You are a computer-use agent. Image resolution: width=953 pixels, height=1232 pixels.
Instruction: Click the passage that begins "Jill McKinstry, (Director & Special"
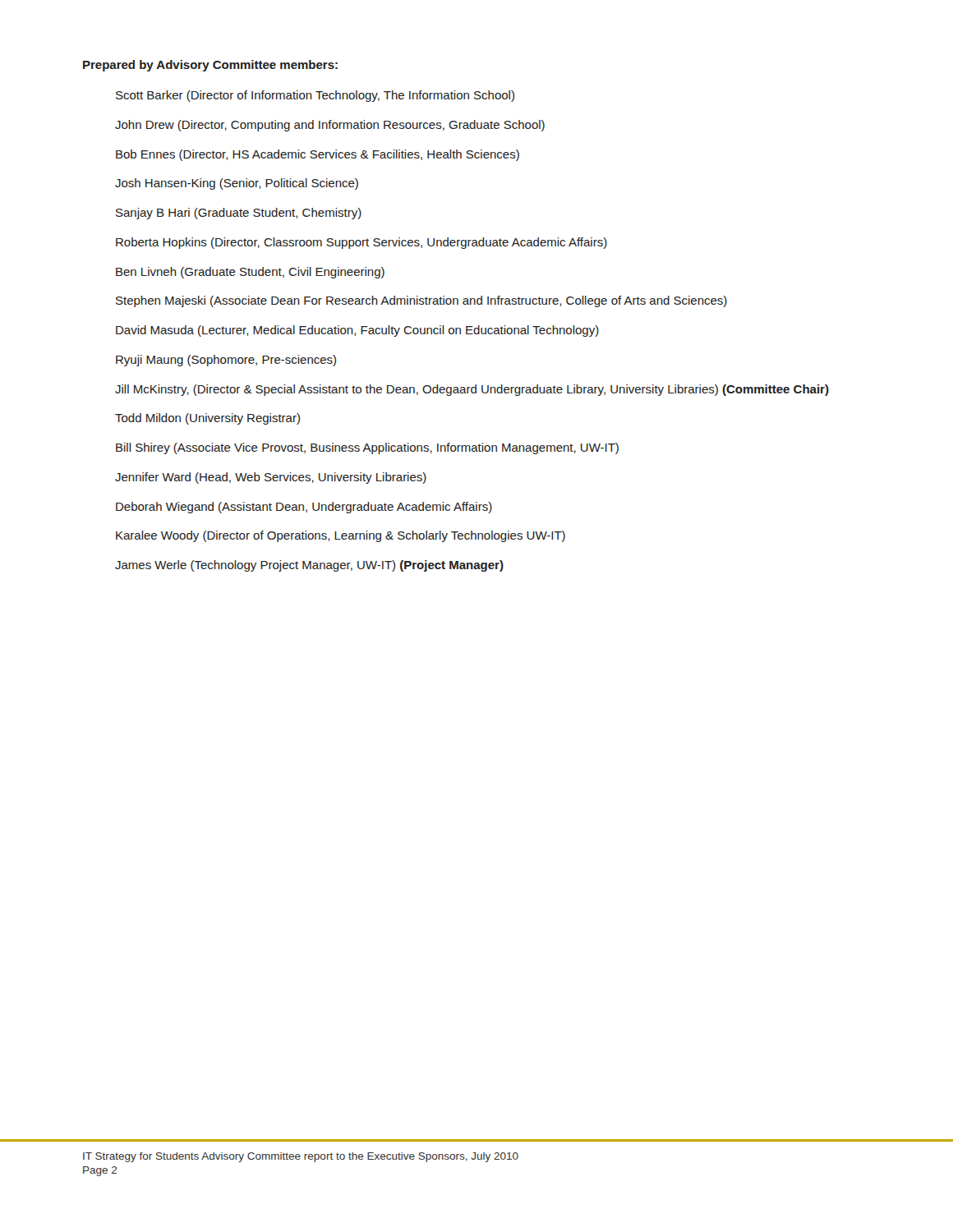472,389
